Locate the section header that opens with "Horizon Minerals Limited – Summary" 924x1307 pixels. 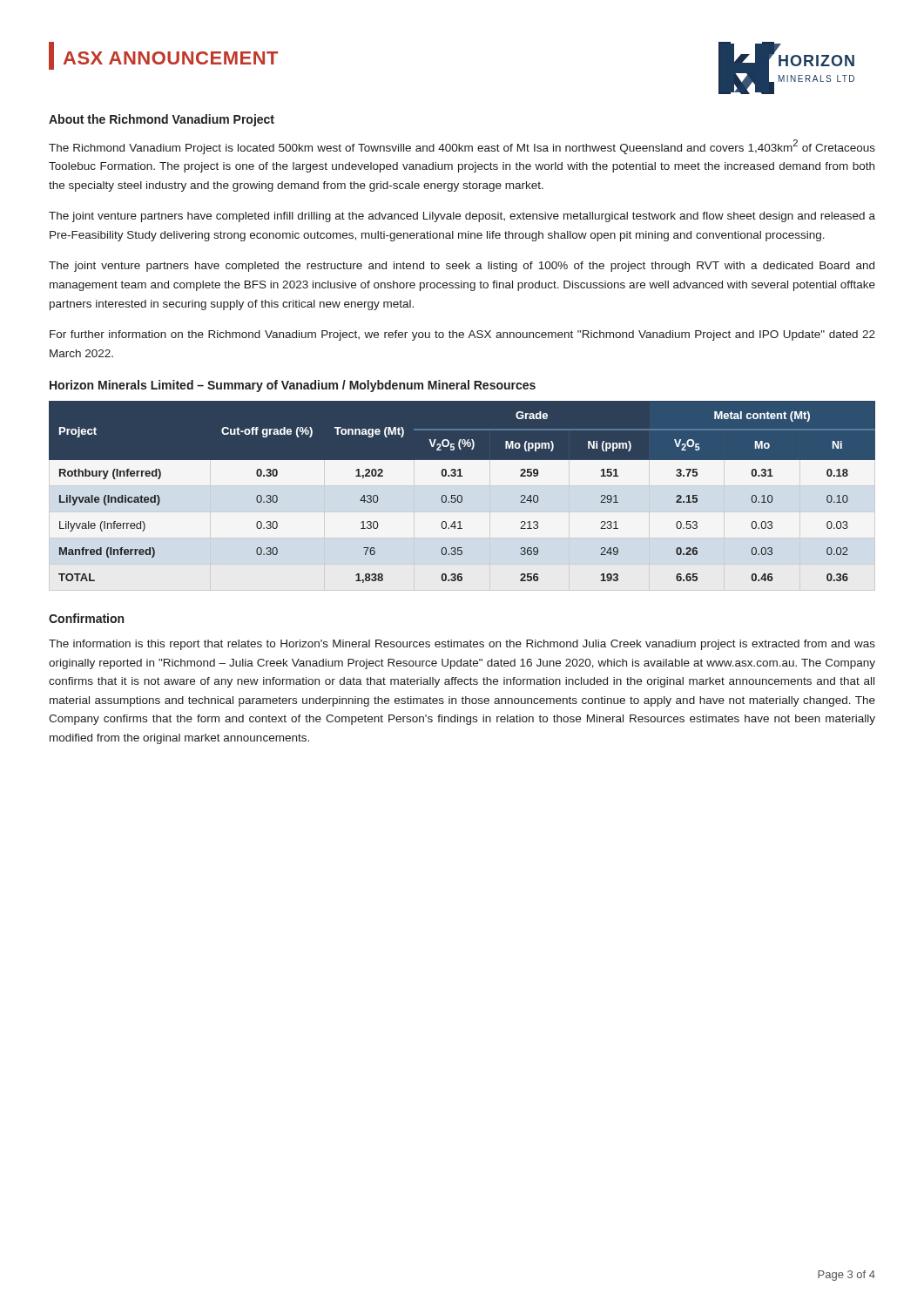(292, 385)
